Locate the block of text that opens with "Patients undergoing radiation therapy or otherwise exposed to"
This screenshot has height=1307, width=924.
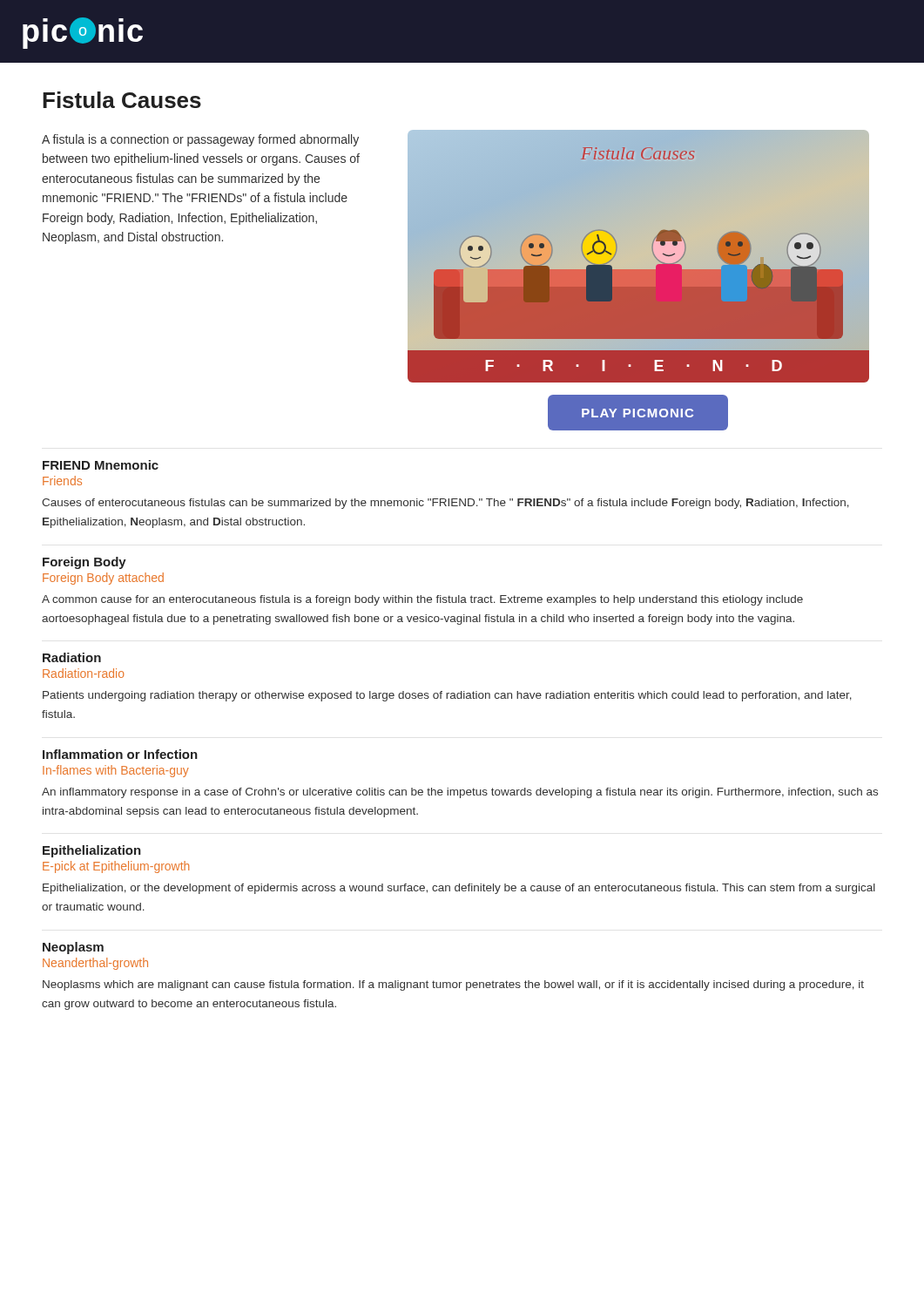coord(447,705)
